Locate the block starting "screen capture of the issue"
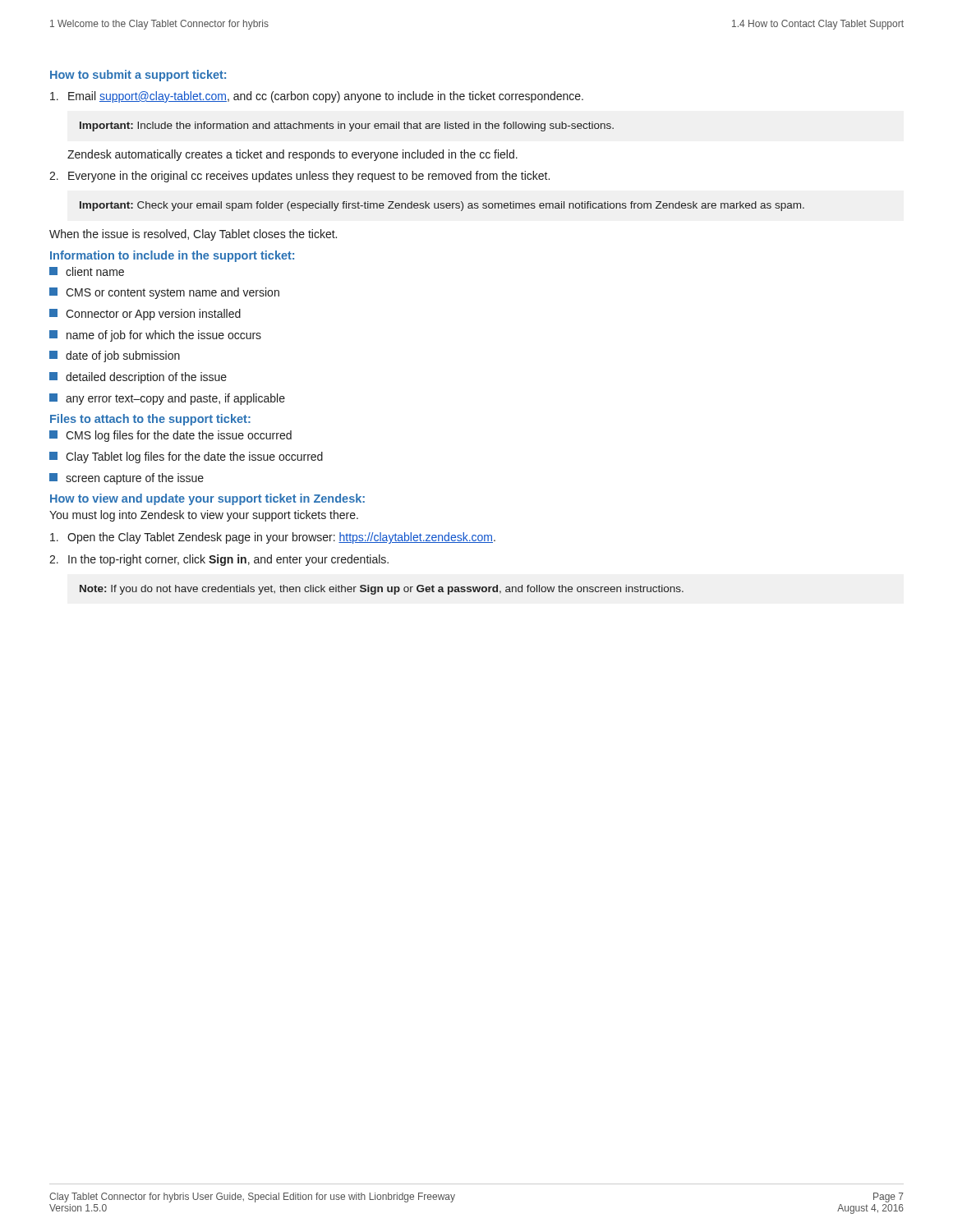This screenshot has width=953, height=1232. (x=127, y=479)
